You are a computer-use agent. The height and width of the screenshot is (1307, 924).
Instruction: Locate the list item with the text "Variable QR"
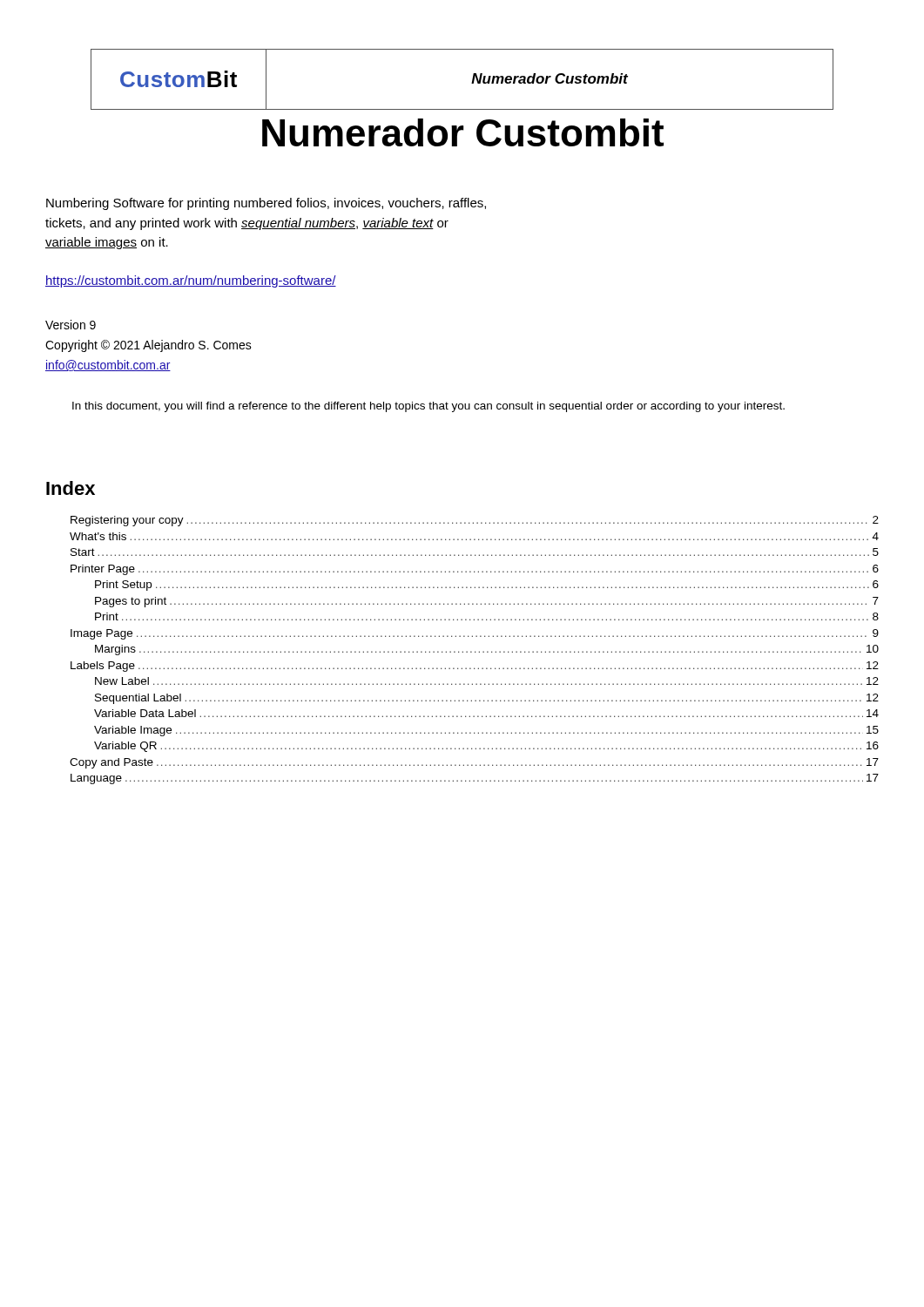pos(486,746)
